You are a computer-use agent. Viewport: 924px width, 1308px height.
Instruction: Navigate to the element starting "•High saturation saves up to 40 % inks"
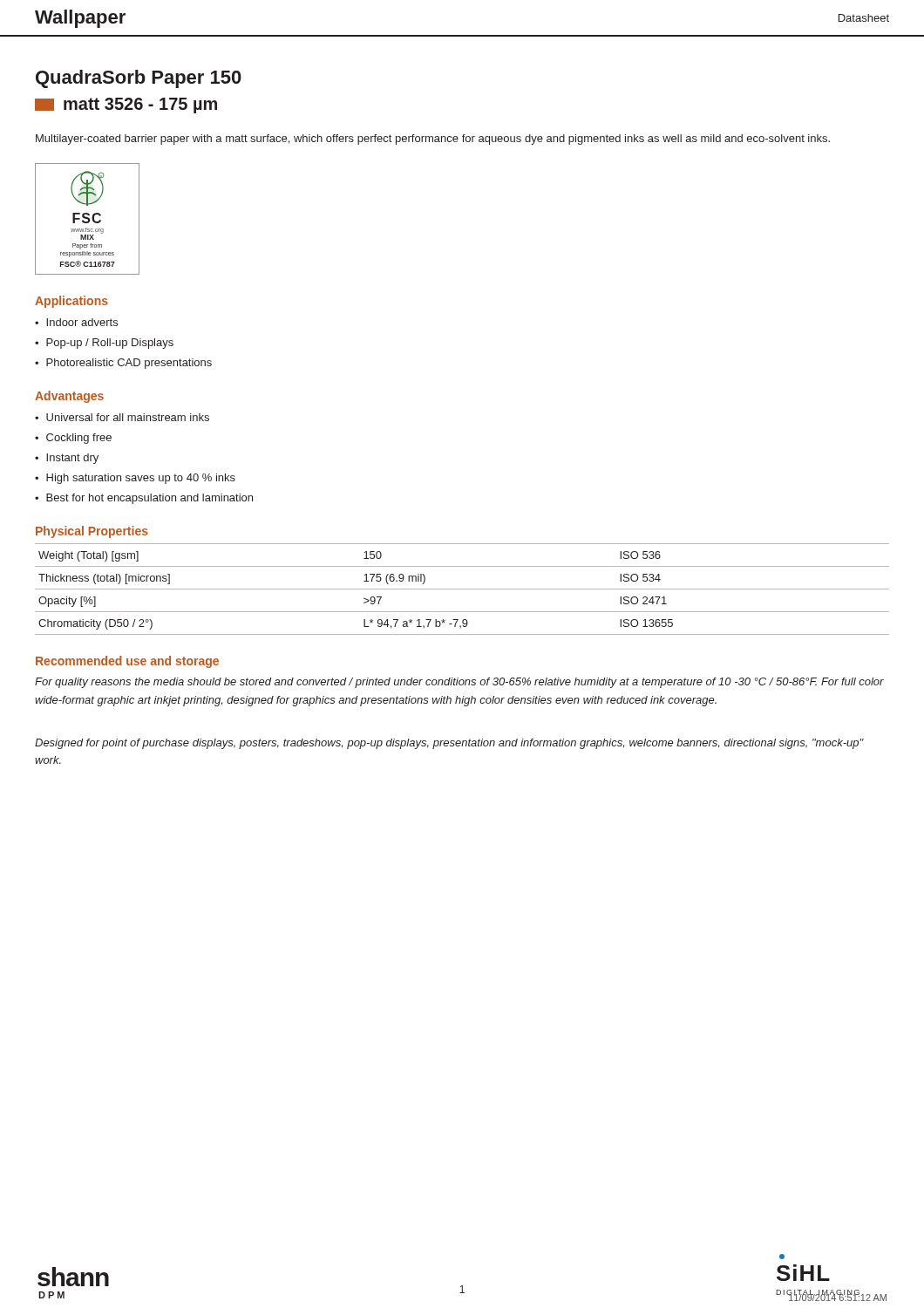point(135,479)
